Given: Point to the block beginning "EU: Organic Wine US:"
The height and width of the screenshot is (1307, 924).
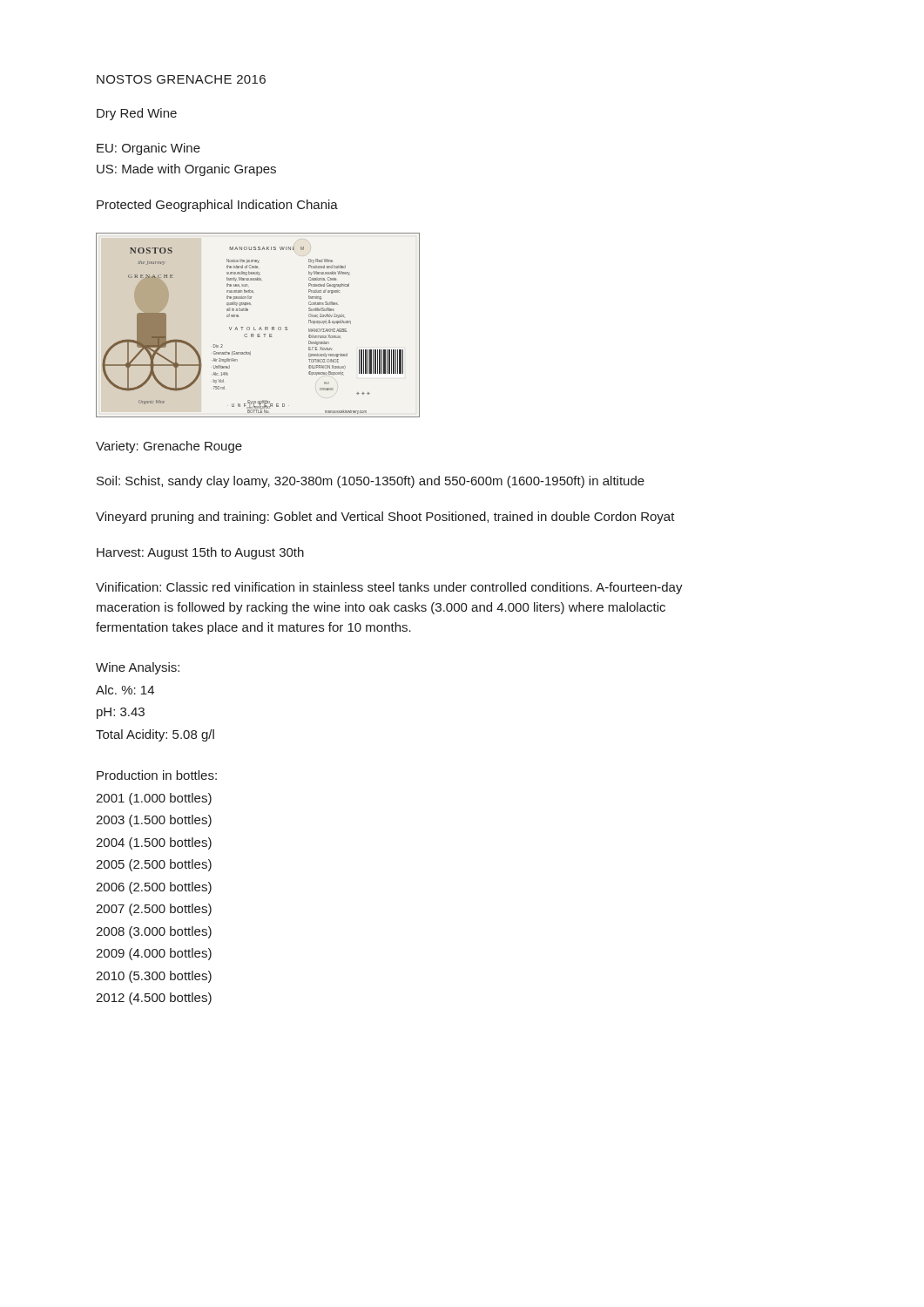Looking at the screenshot, I should 186,158.
